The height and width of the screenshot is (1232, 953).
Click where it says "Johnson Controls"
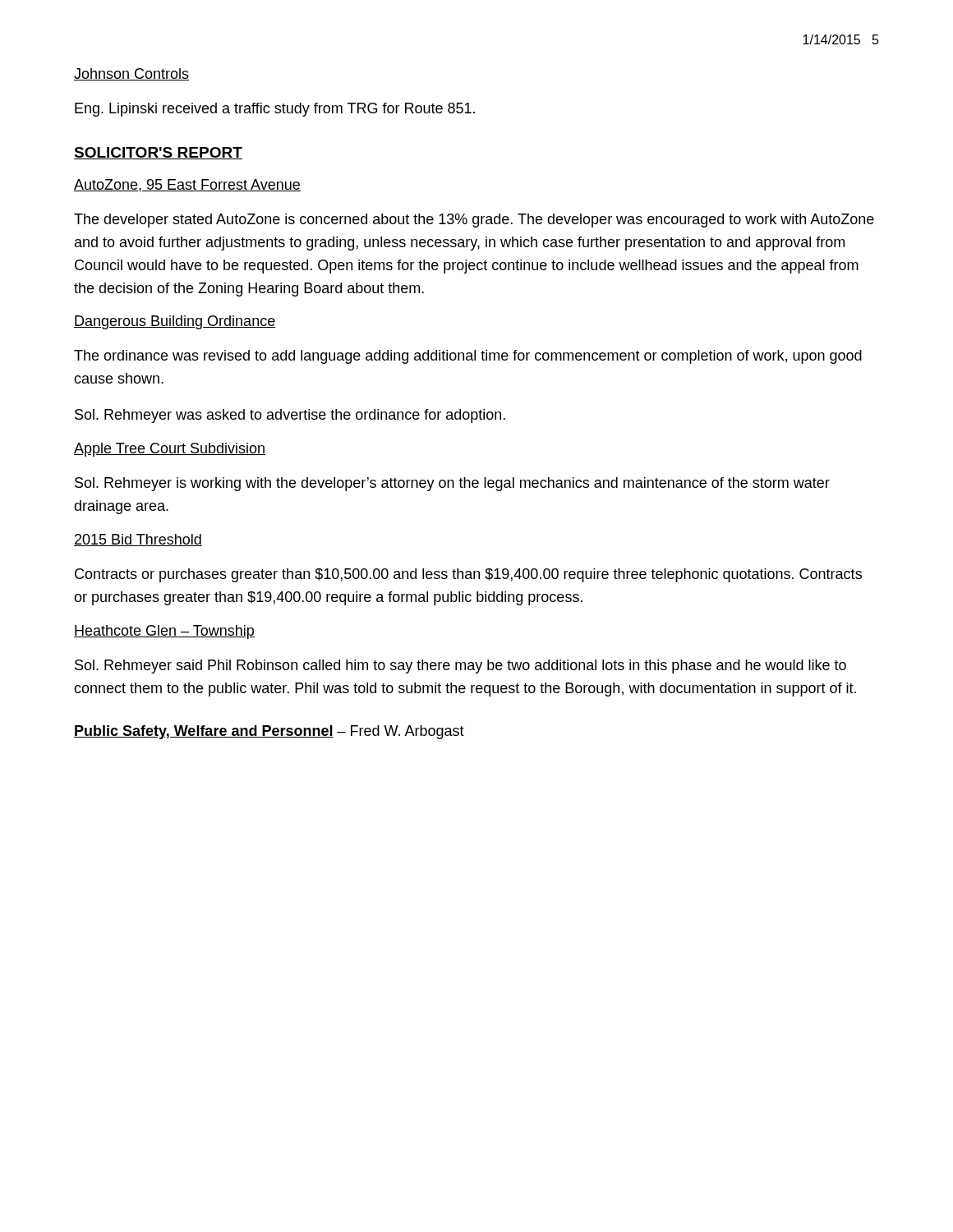(x=132, y=74)
